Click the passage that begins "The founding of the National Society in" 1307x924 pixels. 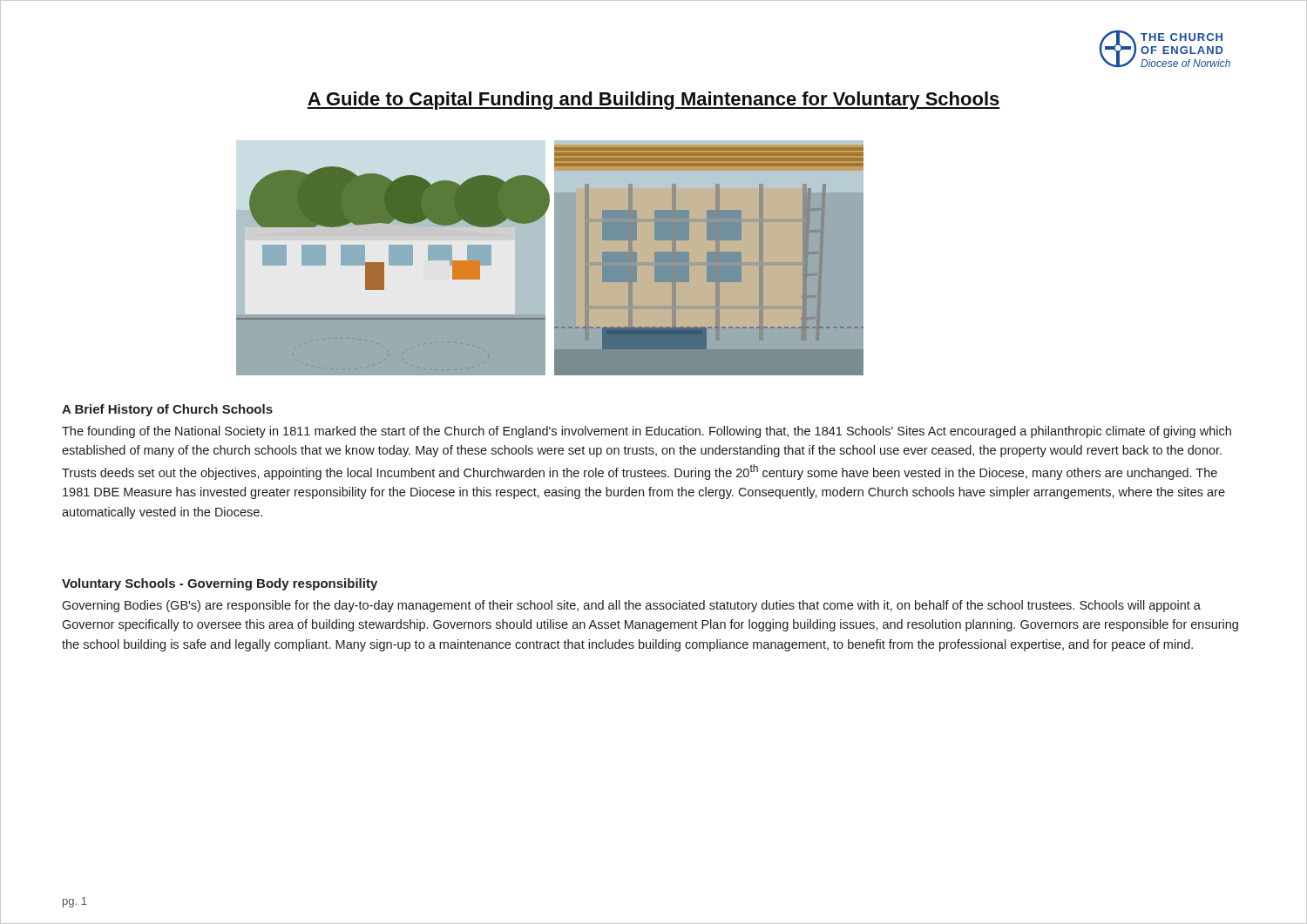coord(647,471)
